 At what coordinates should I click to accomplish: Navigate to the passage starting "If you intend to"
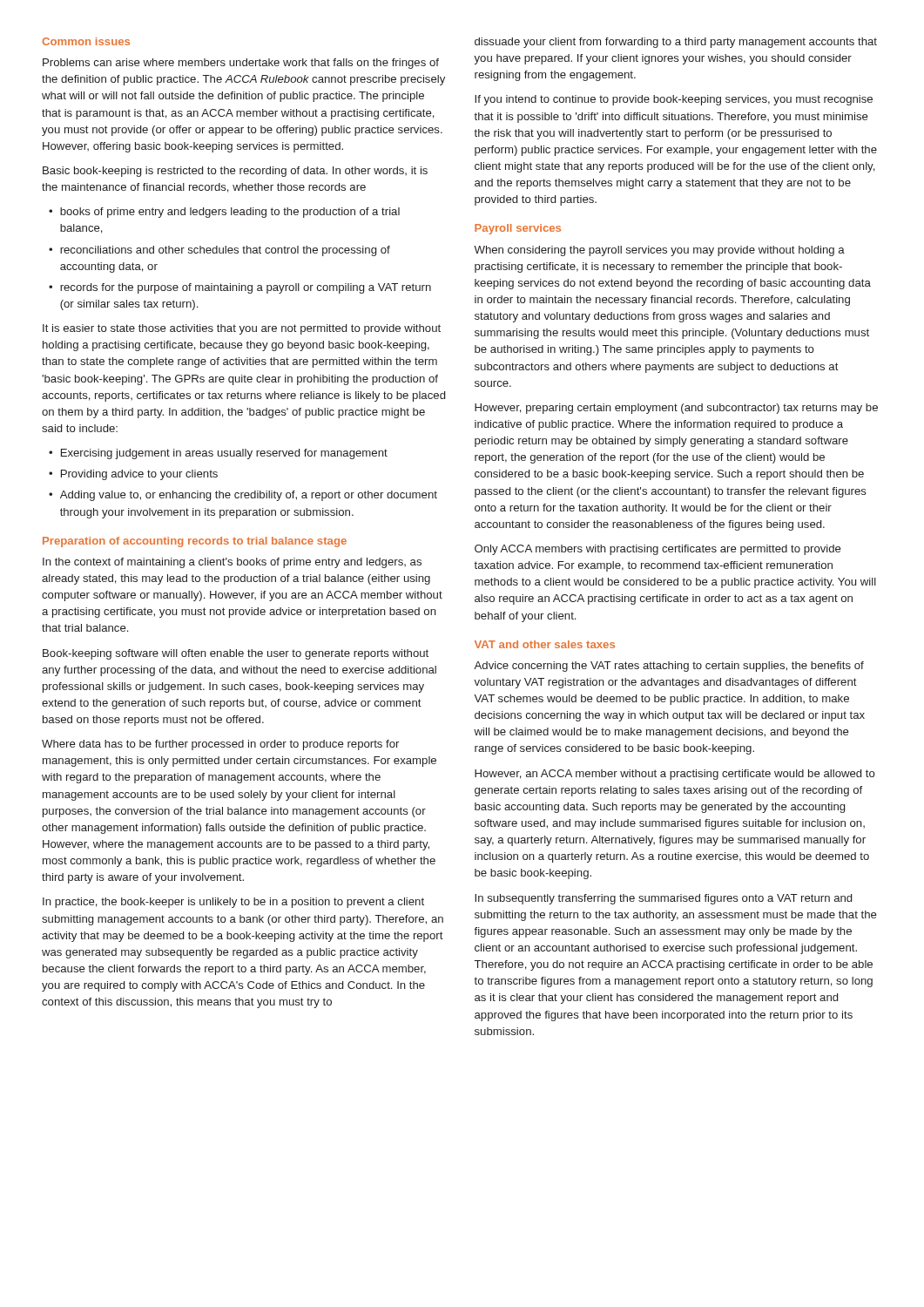click(x=676, y=149)
